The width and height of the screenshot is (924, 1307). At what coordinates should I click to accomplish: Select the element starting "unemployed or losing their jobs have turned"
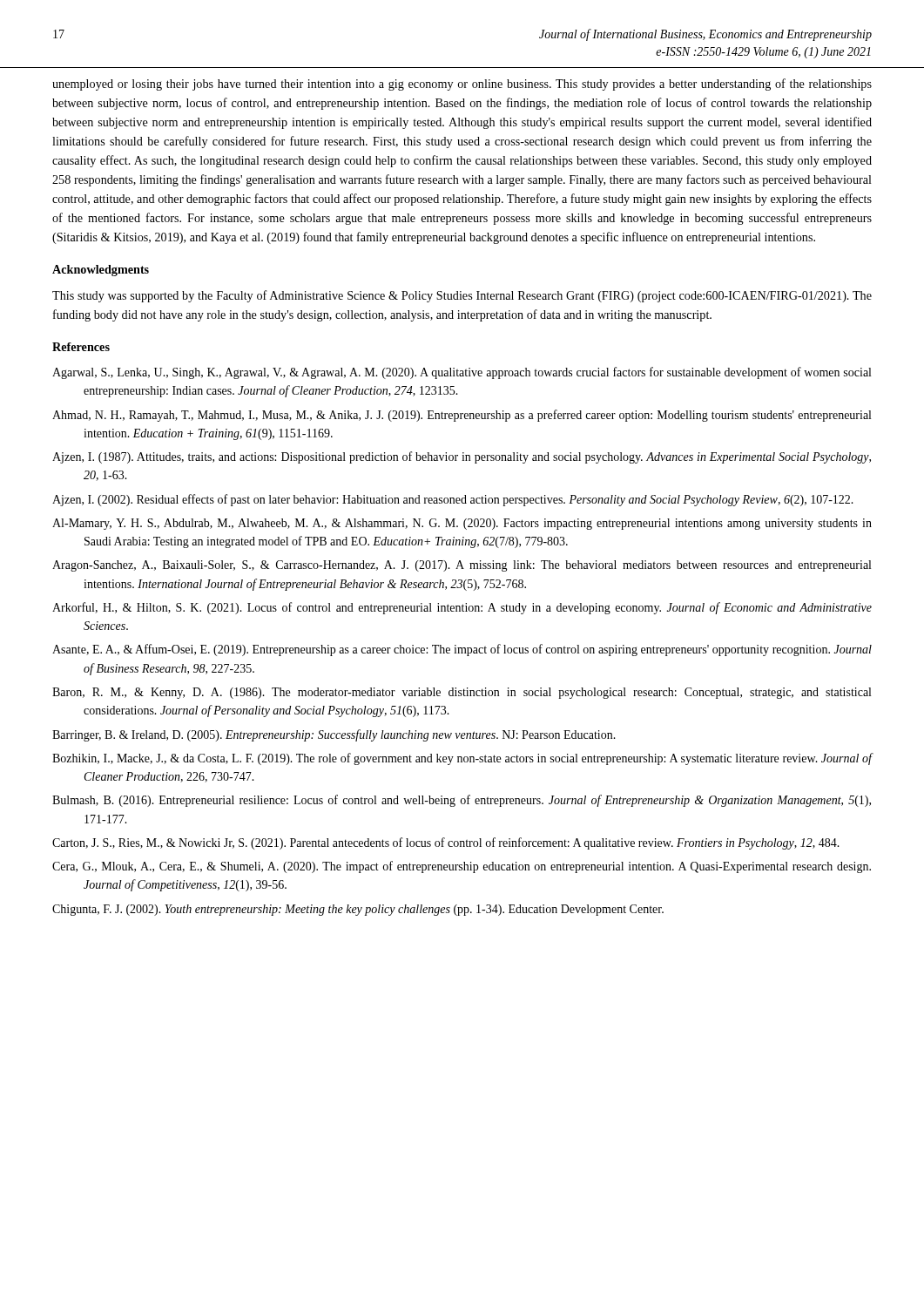462,160
